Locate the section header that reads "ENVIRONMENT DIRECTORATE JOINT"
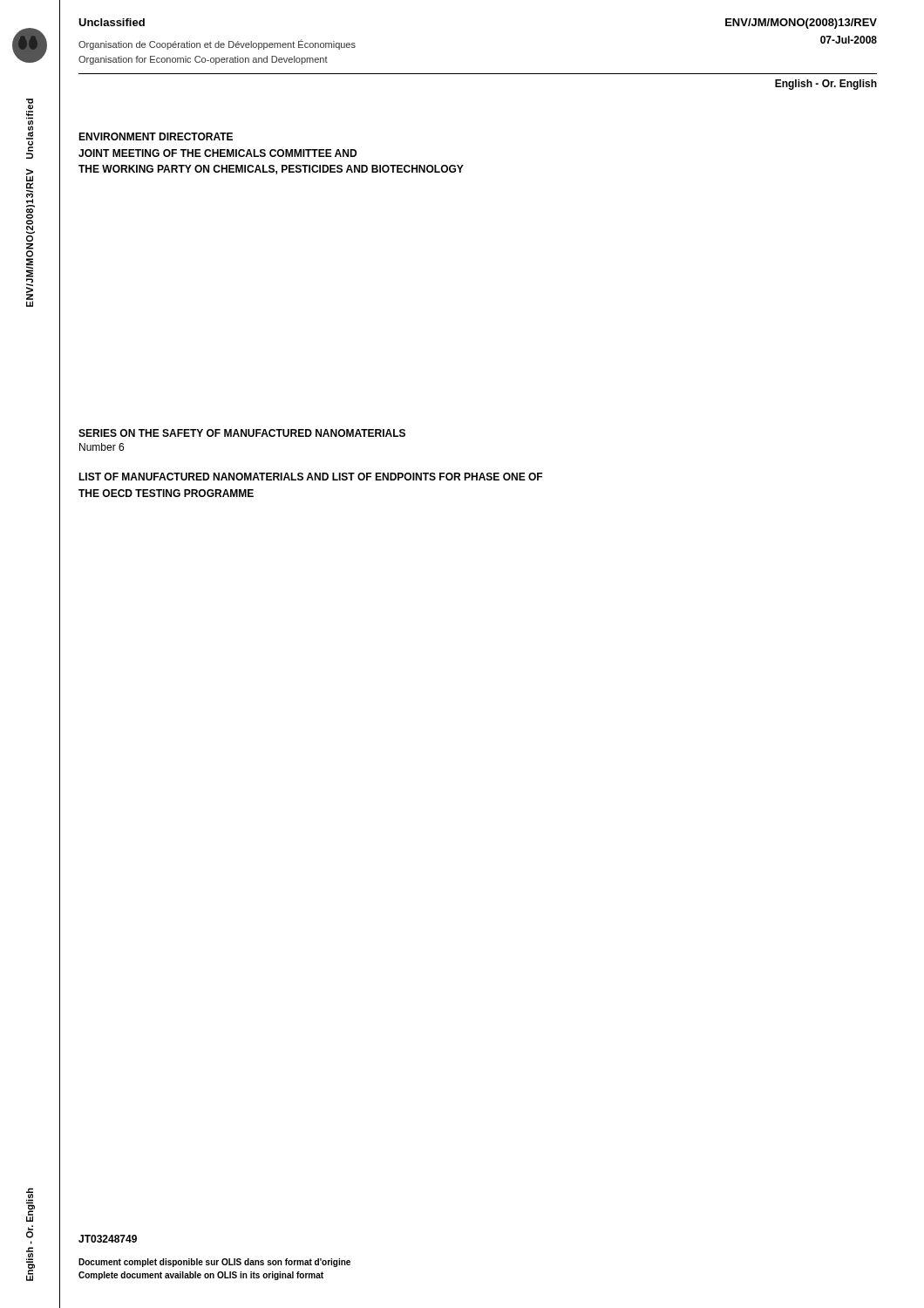 [271, 153]
